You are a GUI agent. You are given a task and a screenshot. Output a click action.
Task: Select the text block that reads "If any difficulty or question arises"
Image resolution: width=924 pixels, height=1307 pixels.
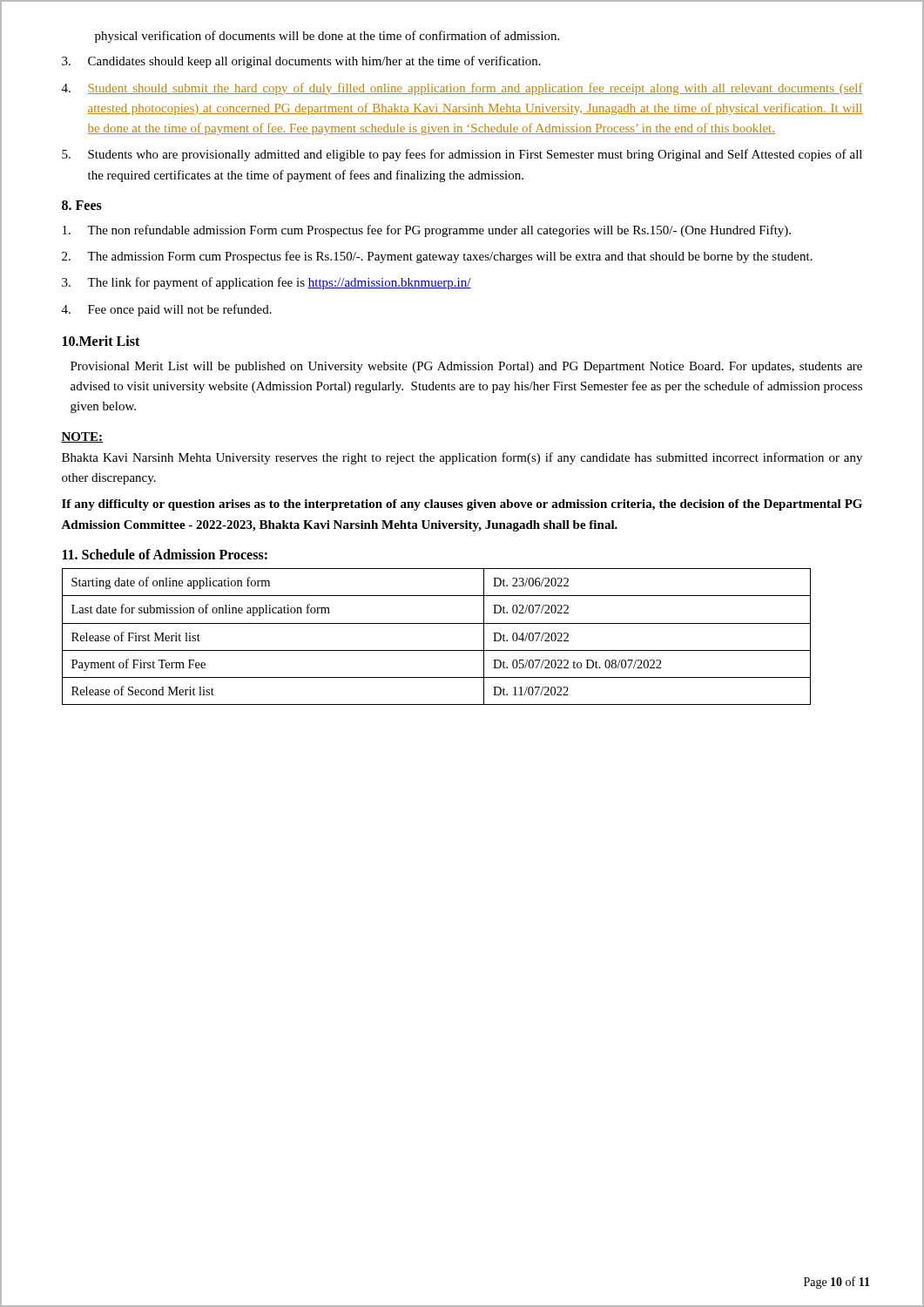[462, 514]
